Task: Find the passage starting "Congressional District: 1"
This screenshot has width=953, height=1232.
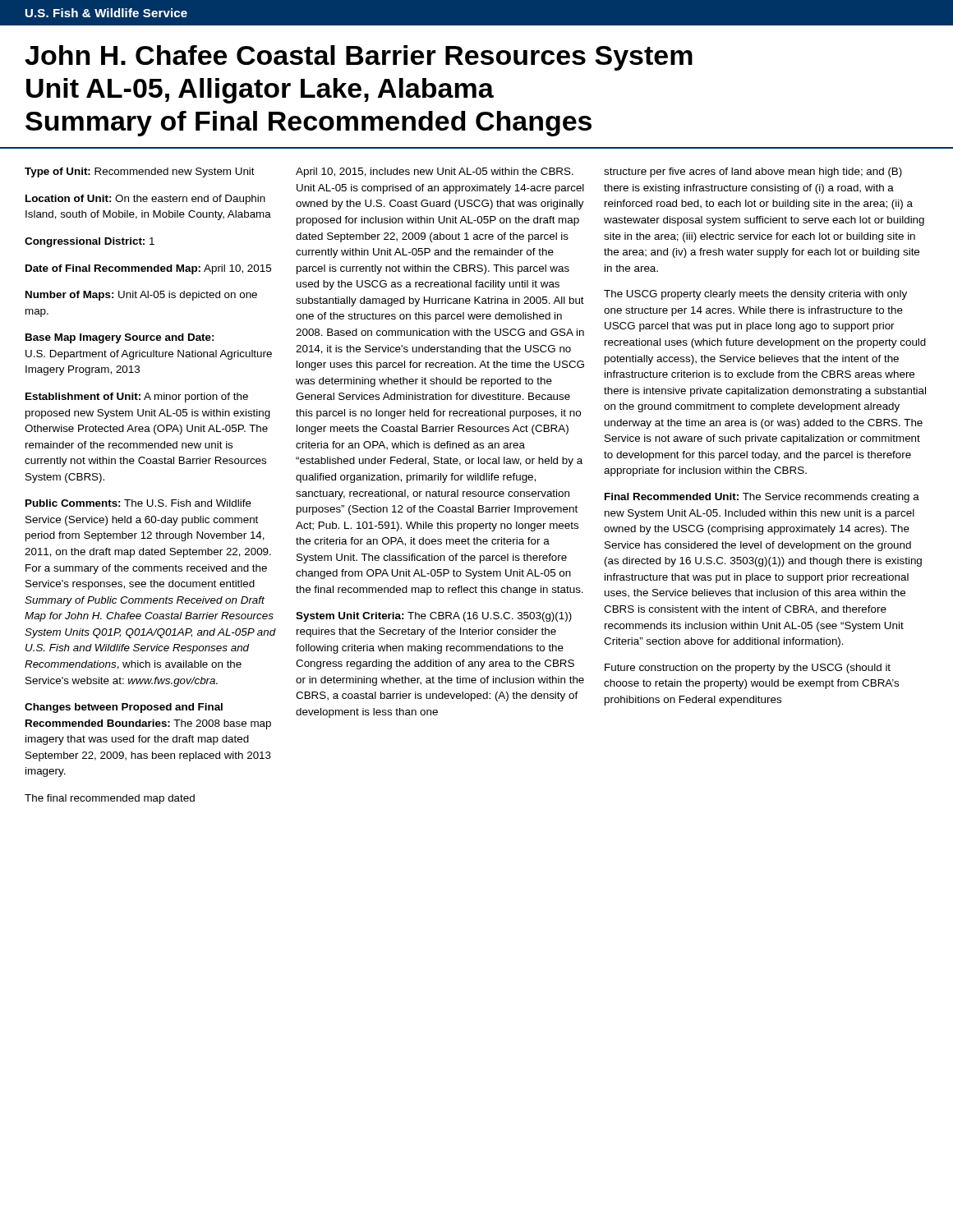Action: click(x=90, y=241)
